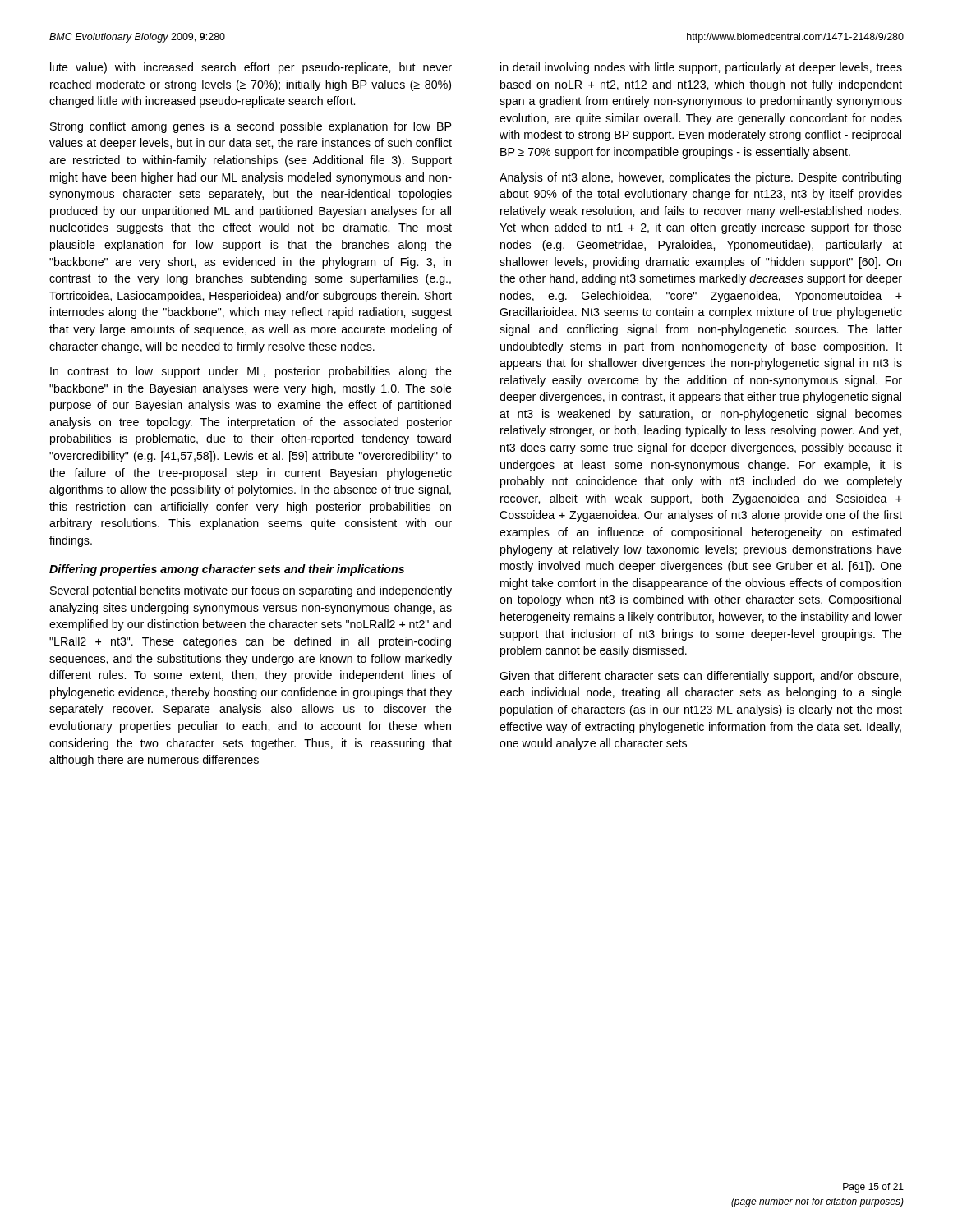Viewport: 953px width, 1232px height.
Task: Point to the region starting "Differing properties among"
Action: pos(251,569)
